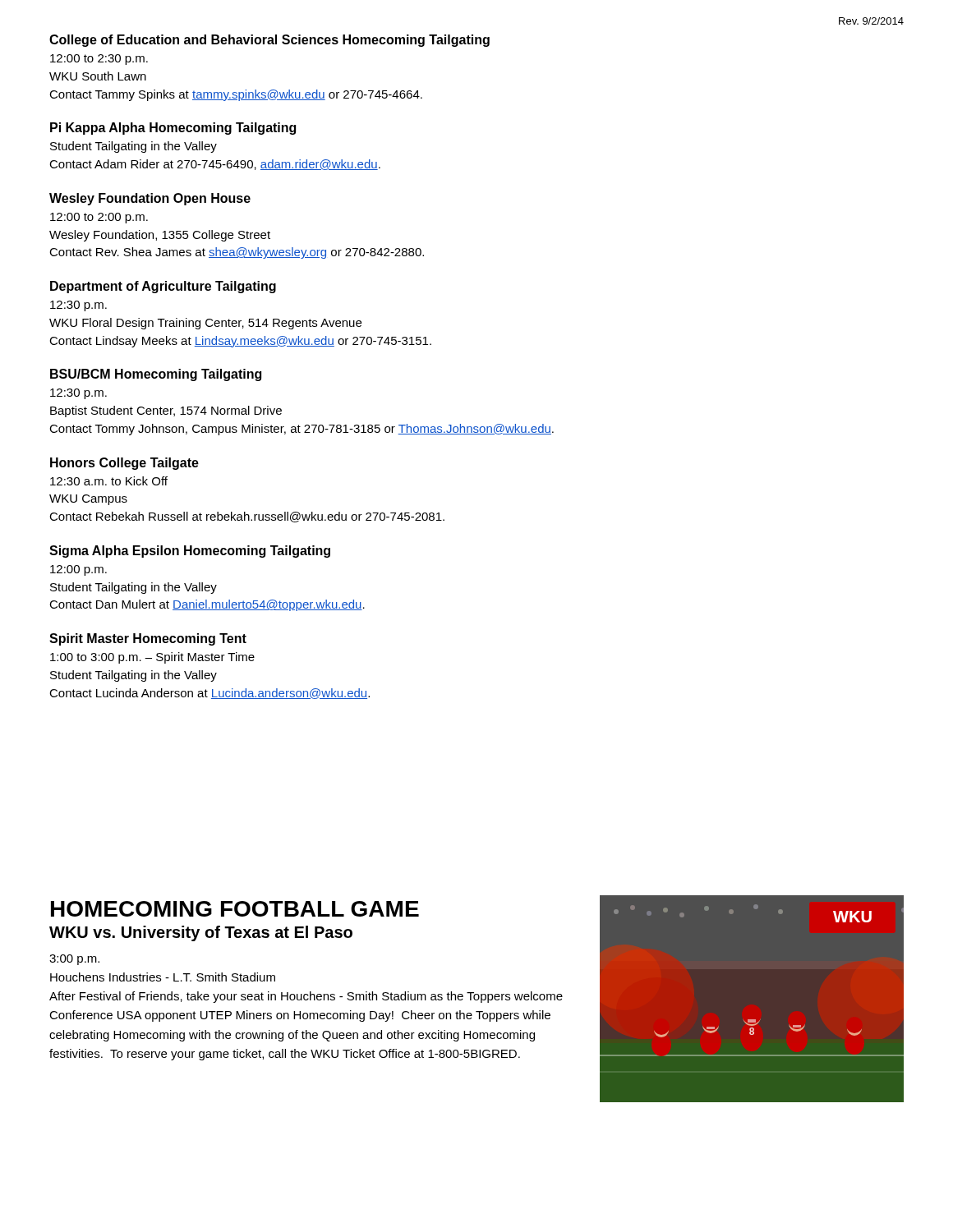The height and width of the screenshot is (1232, 953).
Task: Click on the region starting "12:30 a.m. to"
Action: [x=109, y=481]
